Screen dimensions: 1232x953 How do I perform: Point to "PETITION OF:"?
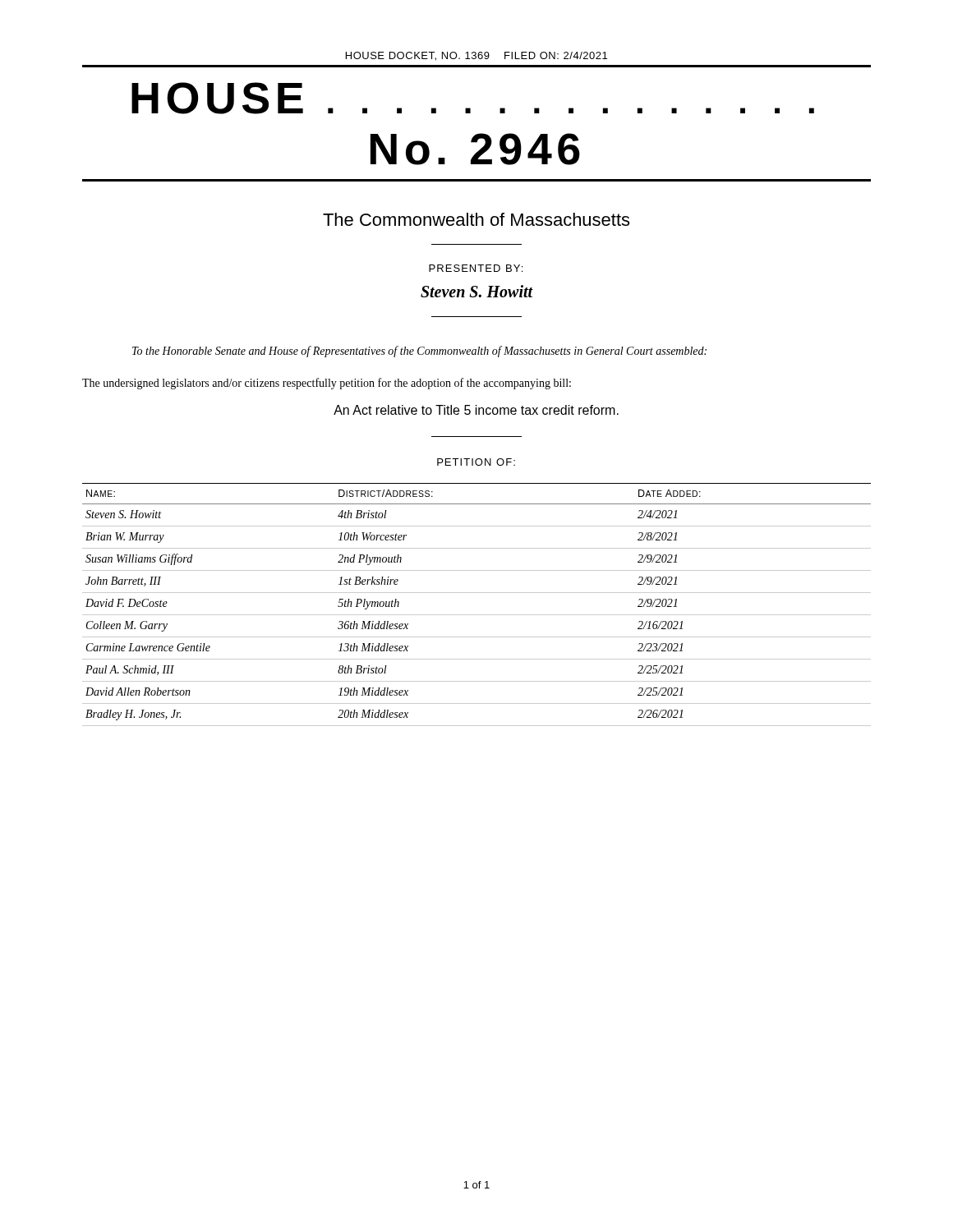click(x=476, y=462)
